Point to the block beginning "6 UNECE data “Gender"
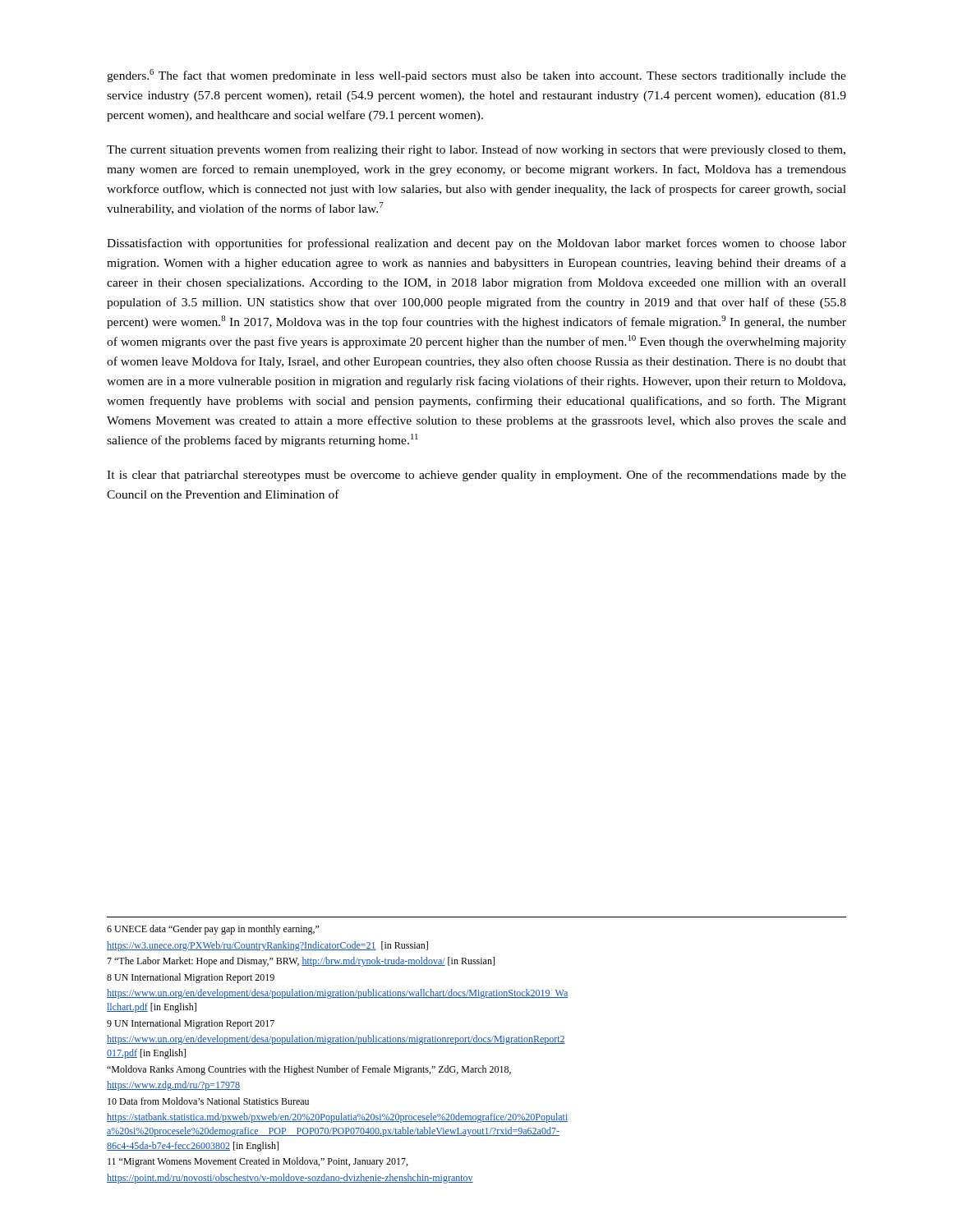This screenshot has height=1232, width=953. tap(213, 929)
